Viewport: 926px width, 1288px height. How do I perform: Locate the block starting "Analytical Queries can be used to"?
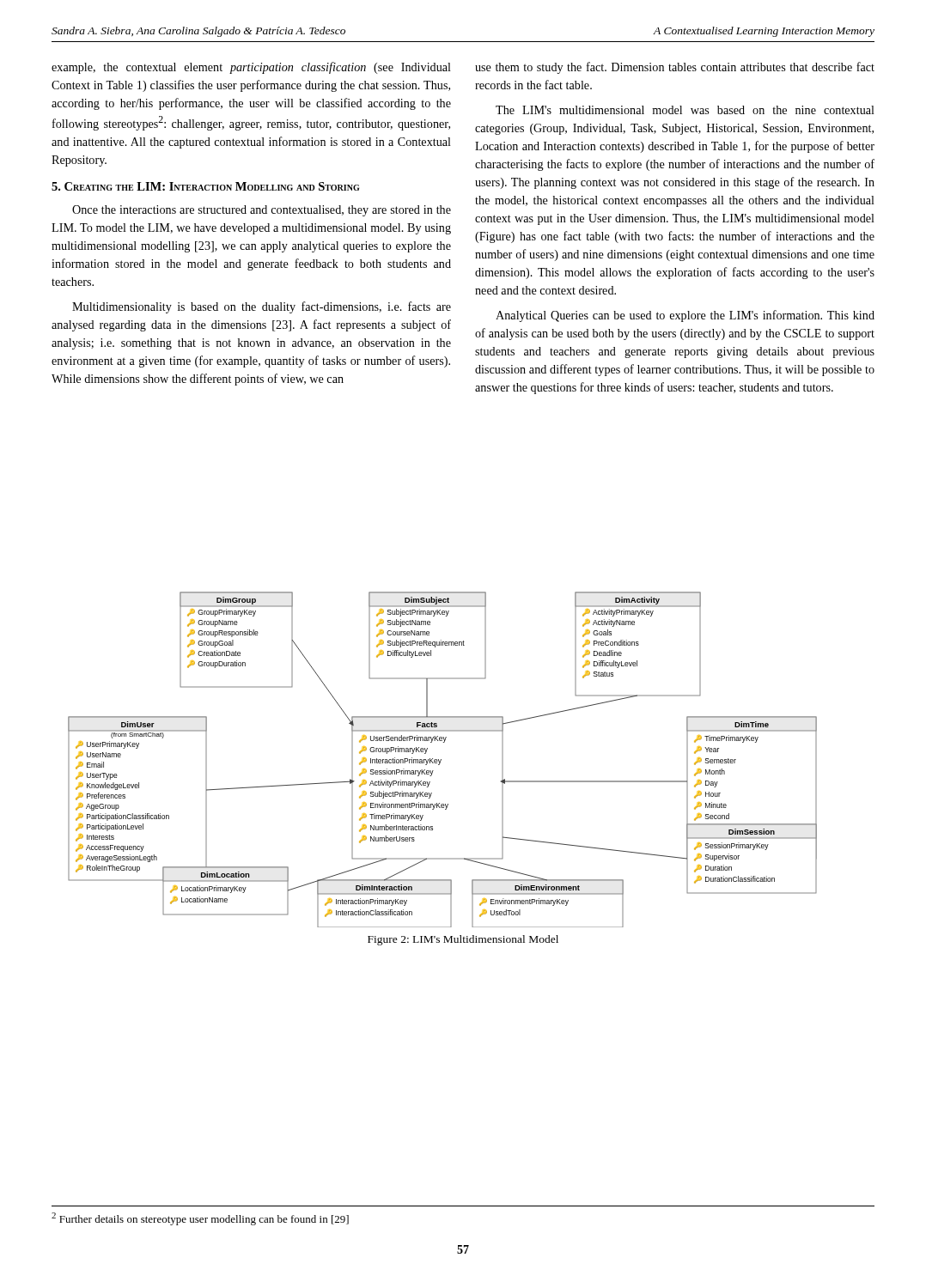click(675, 352)
